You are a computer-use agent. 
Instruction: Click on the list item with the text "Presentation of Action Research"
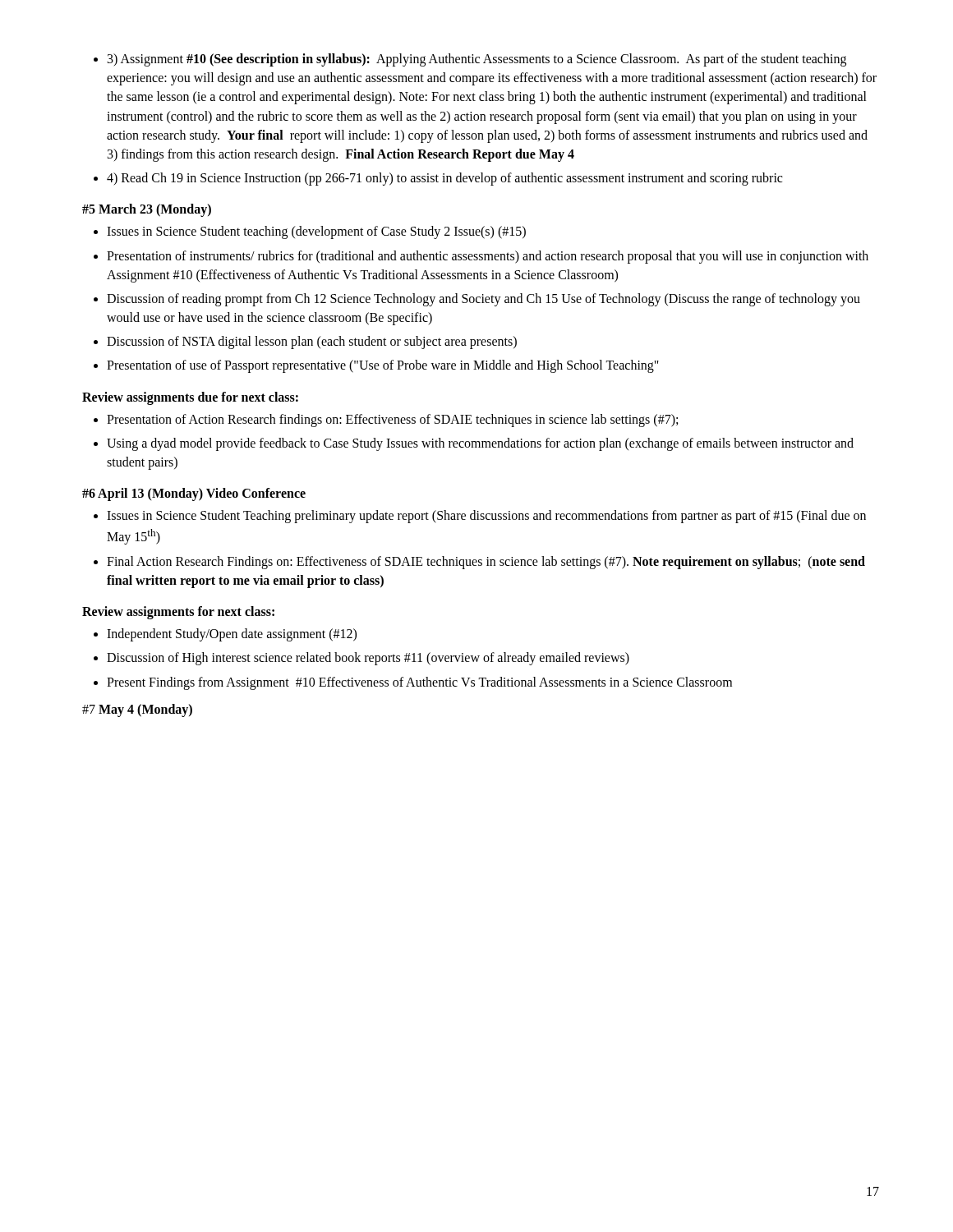[x=393, y=419]
